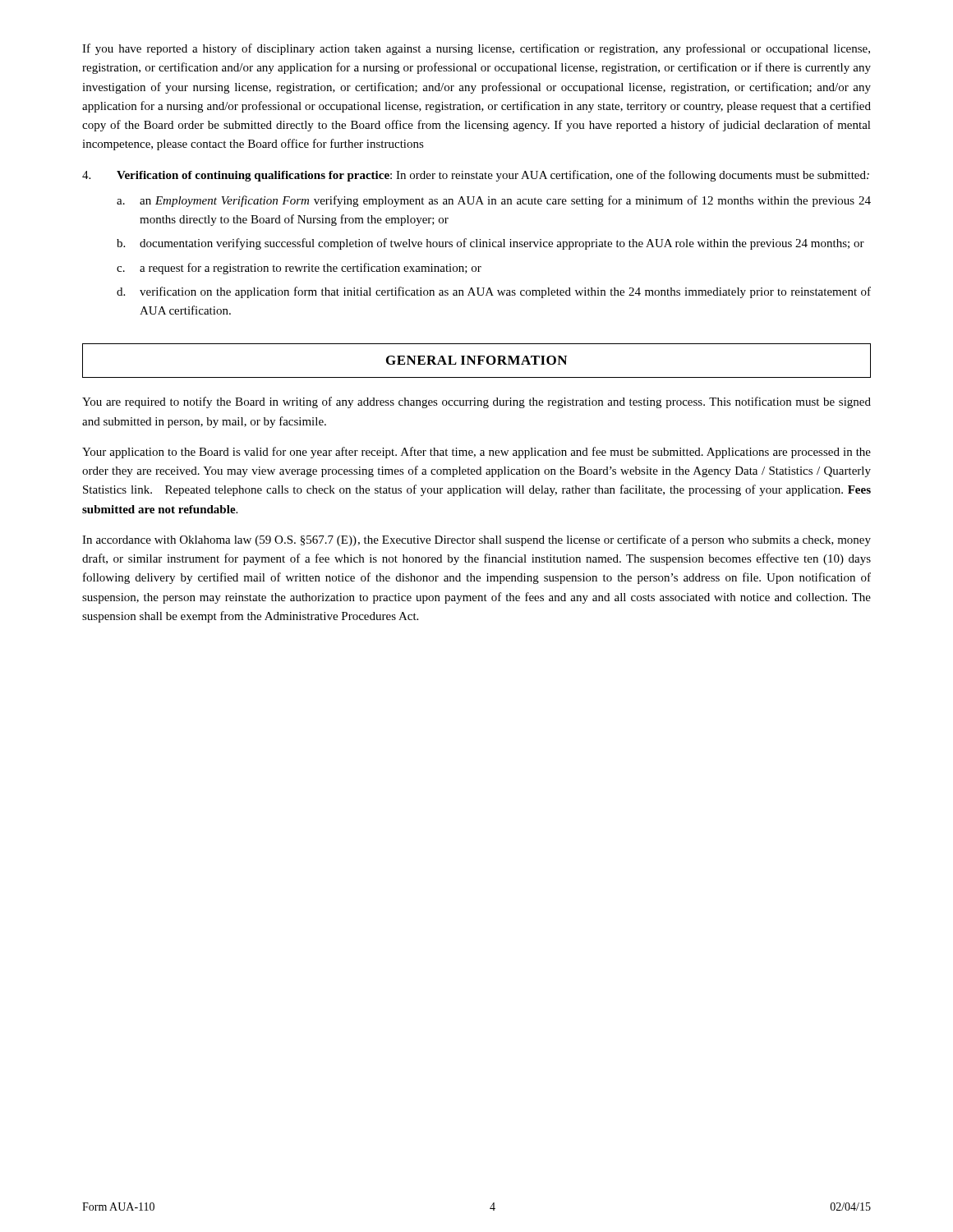Find the text block starting "GENERAL INFORMATION"
This screenshot has height=1232, width=953.
(476, 360)
